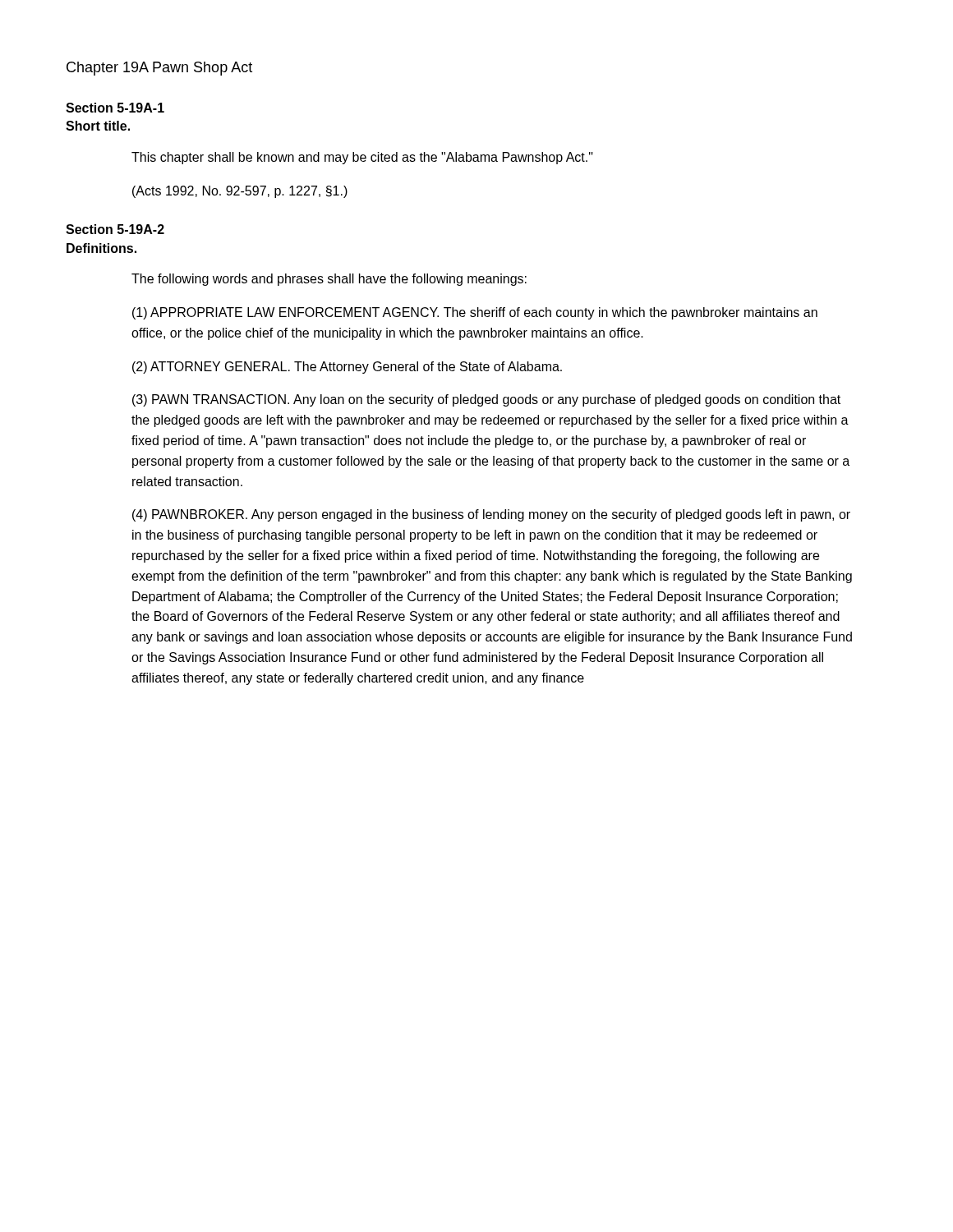Locate the block starting "The following words and phrases shall have the"

point(329,279)
